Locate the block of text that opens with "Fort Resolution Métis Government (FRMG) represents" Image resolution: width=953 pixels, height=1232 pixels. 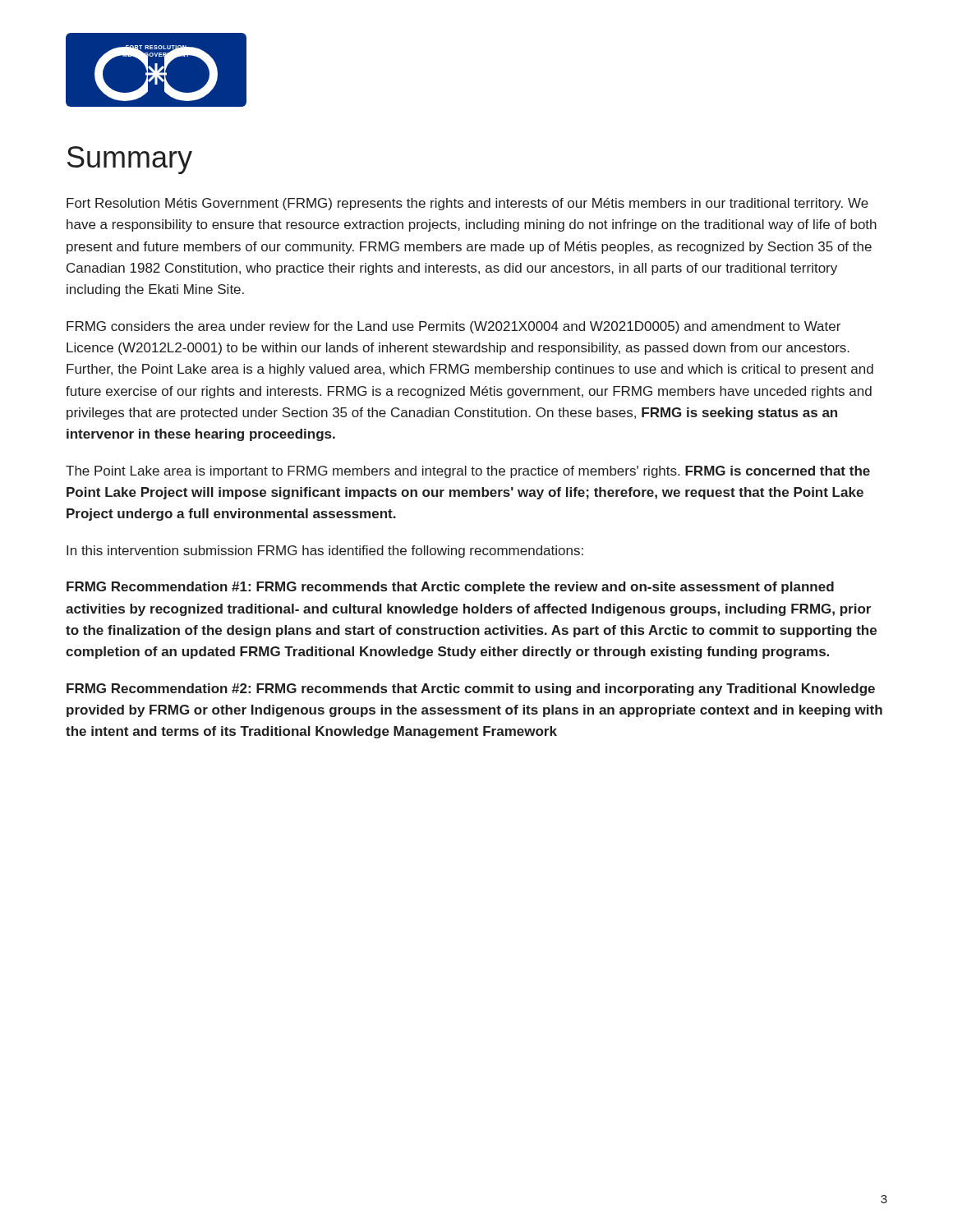[471, 247]
